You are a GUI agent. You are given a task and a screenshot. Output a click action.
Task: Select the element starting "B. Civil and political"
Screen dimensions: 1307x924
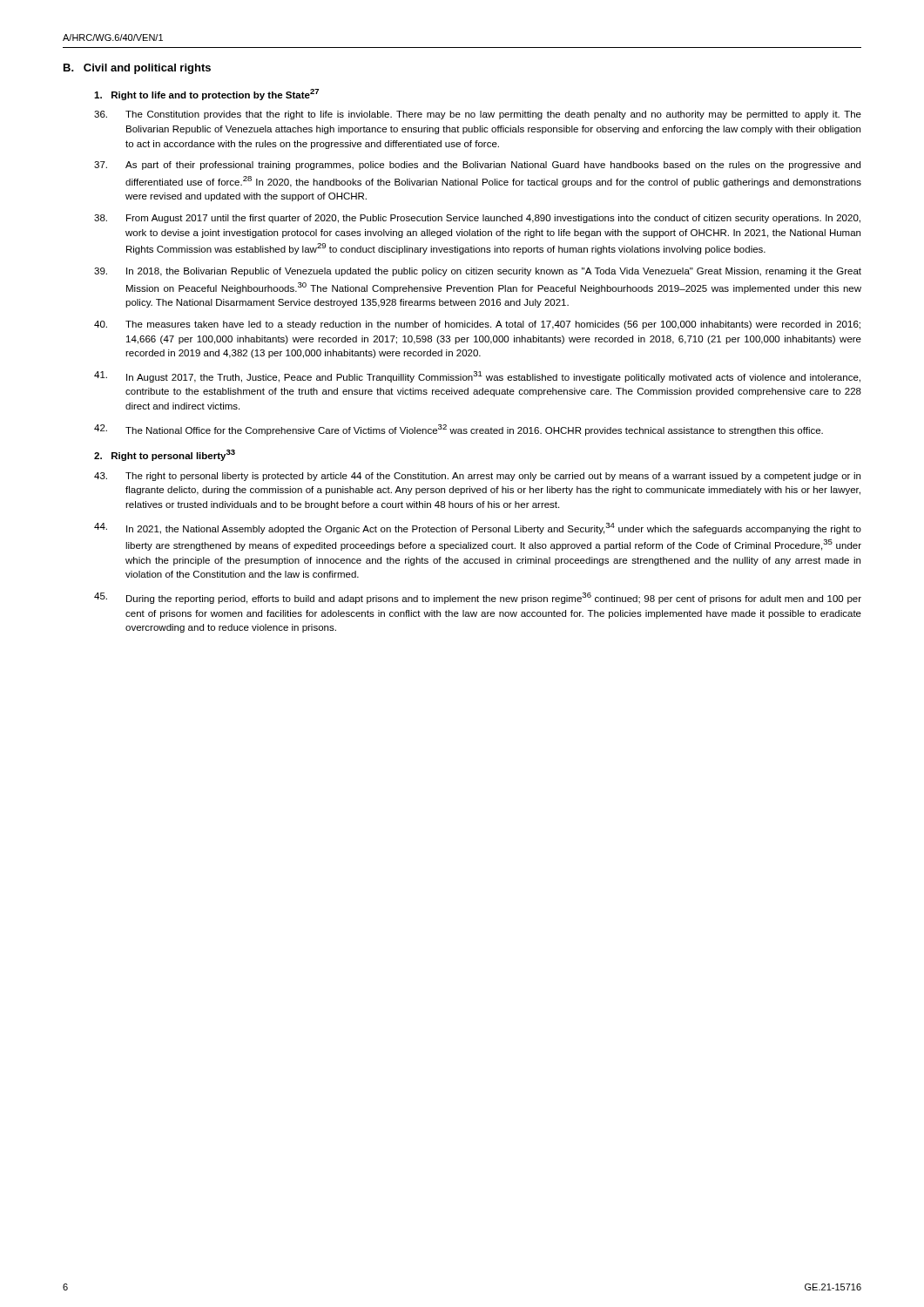(137, 67)
